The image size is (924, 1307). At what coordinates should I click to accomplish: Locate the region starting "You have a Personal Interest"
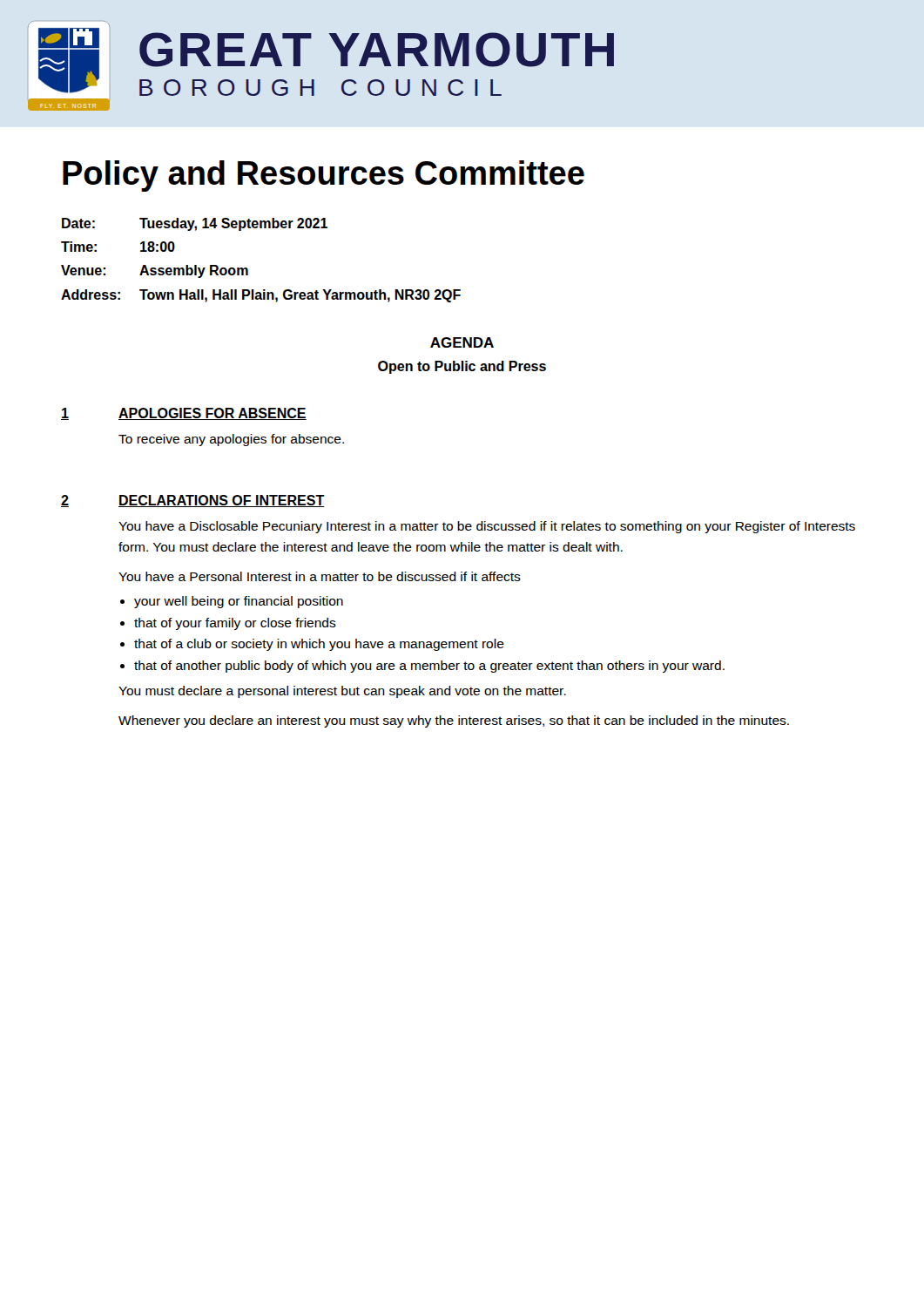[320, 576]
